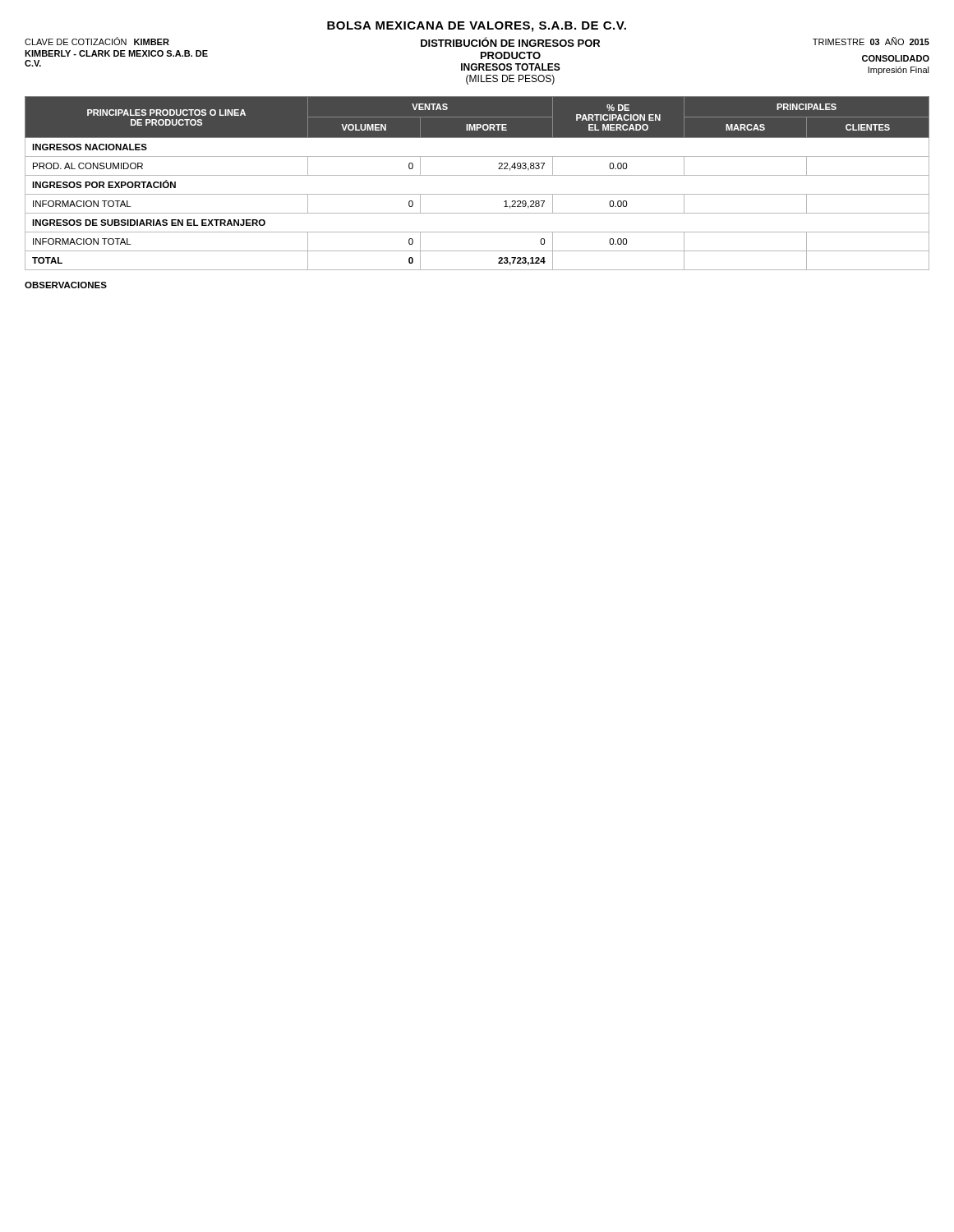
Task: Locate a table
Action: tap(477, 183)
